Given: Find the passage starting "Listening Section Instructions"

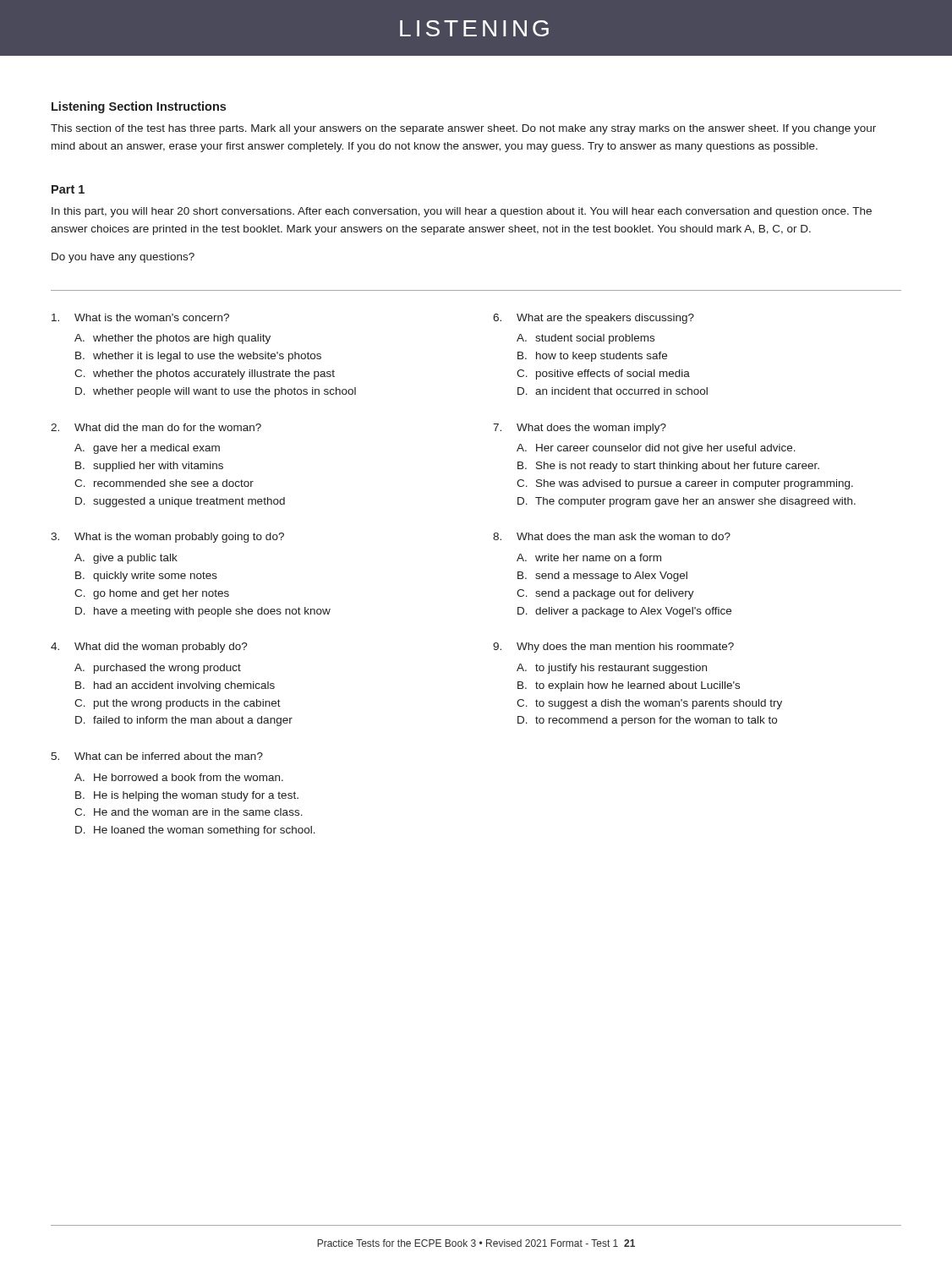Looking at the screenshot, I should pyautogui.click(x=139, y=107).
